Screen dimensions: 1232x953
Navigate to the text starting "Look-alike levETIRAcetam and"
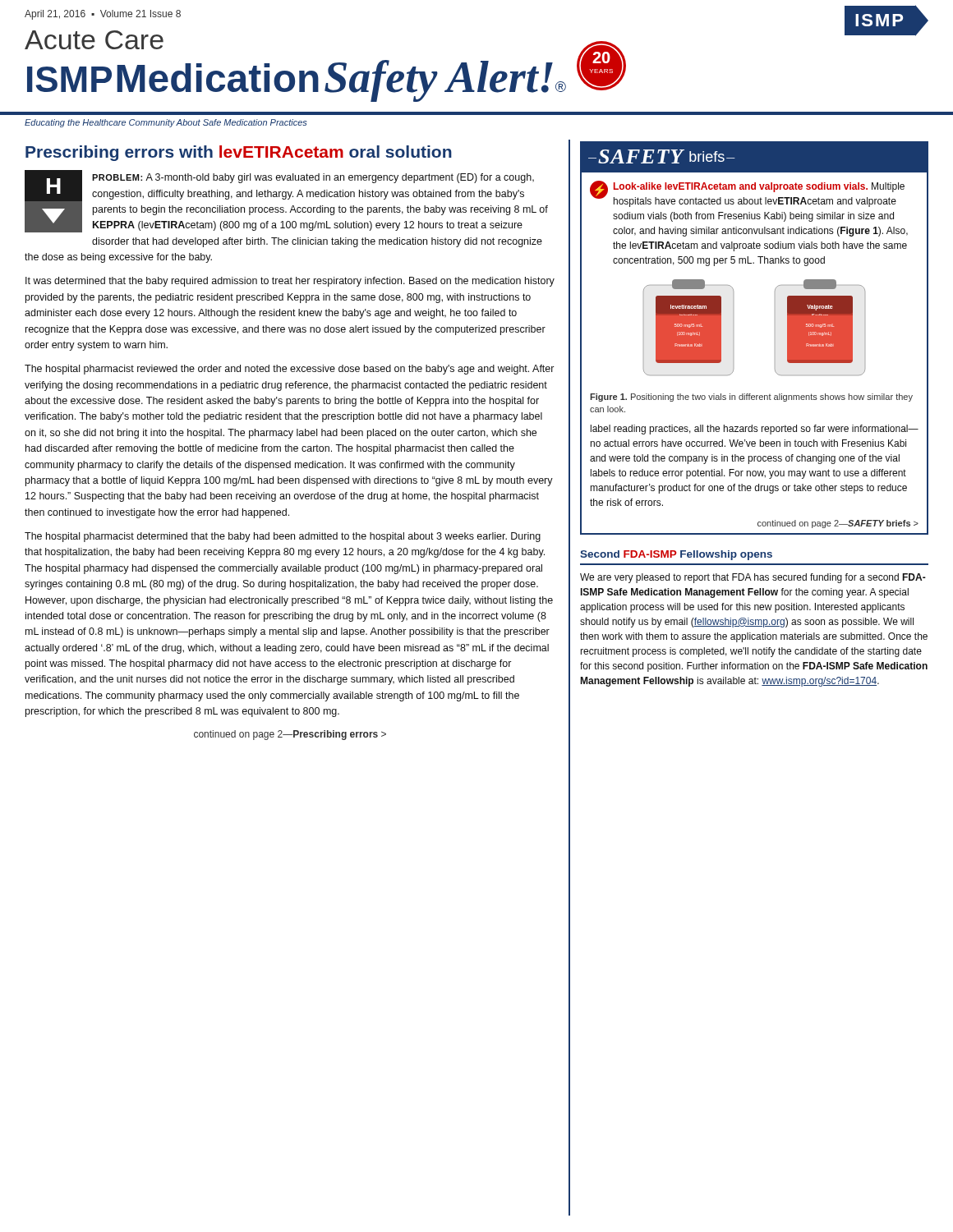[761, 223]
